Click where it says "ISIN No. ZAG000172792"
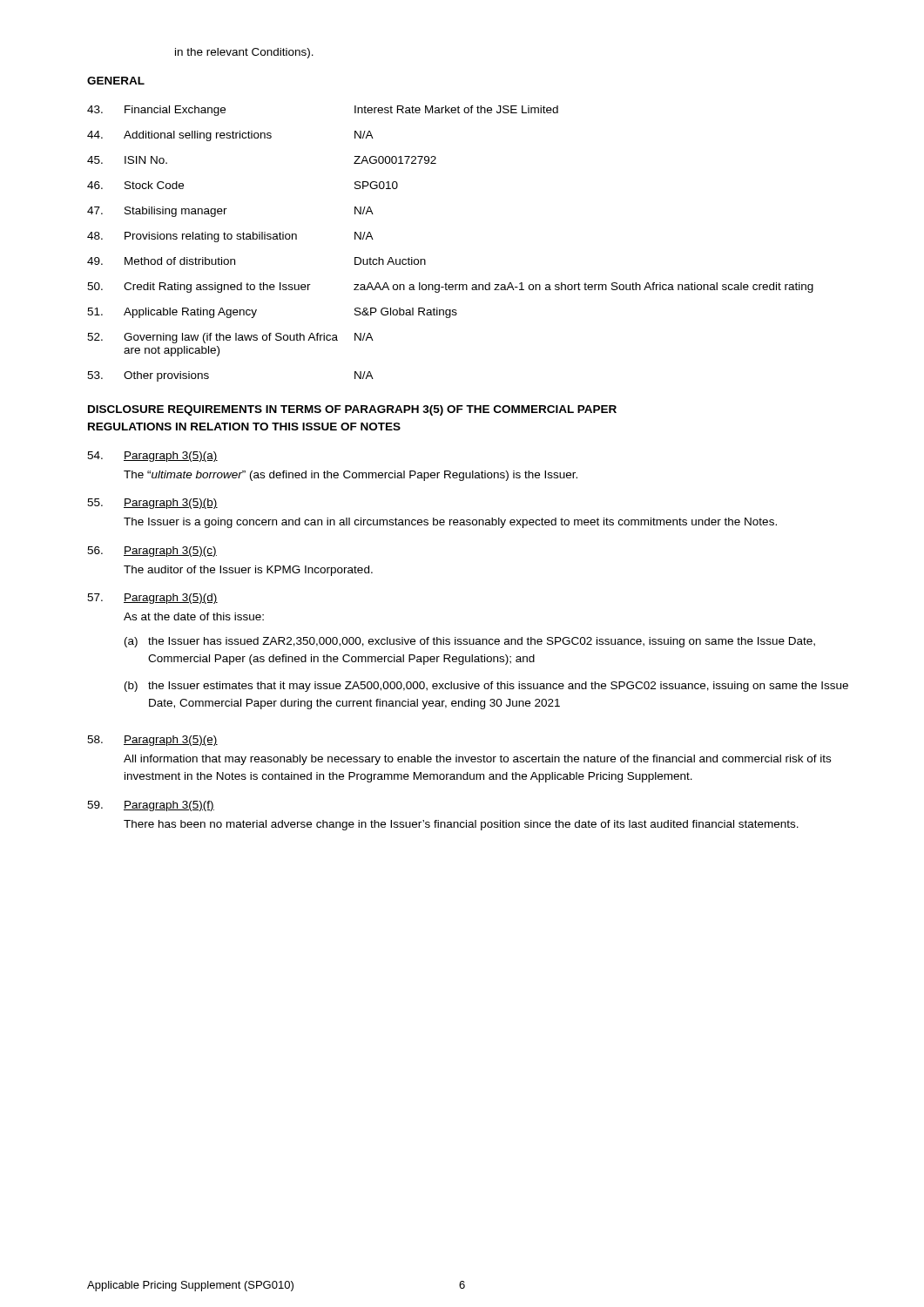 [x=97, y=159]
